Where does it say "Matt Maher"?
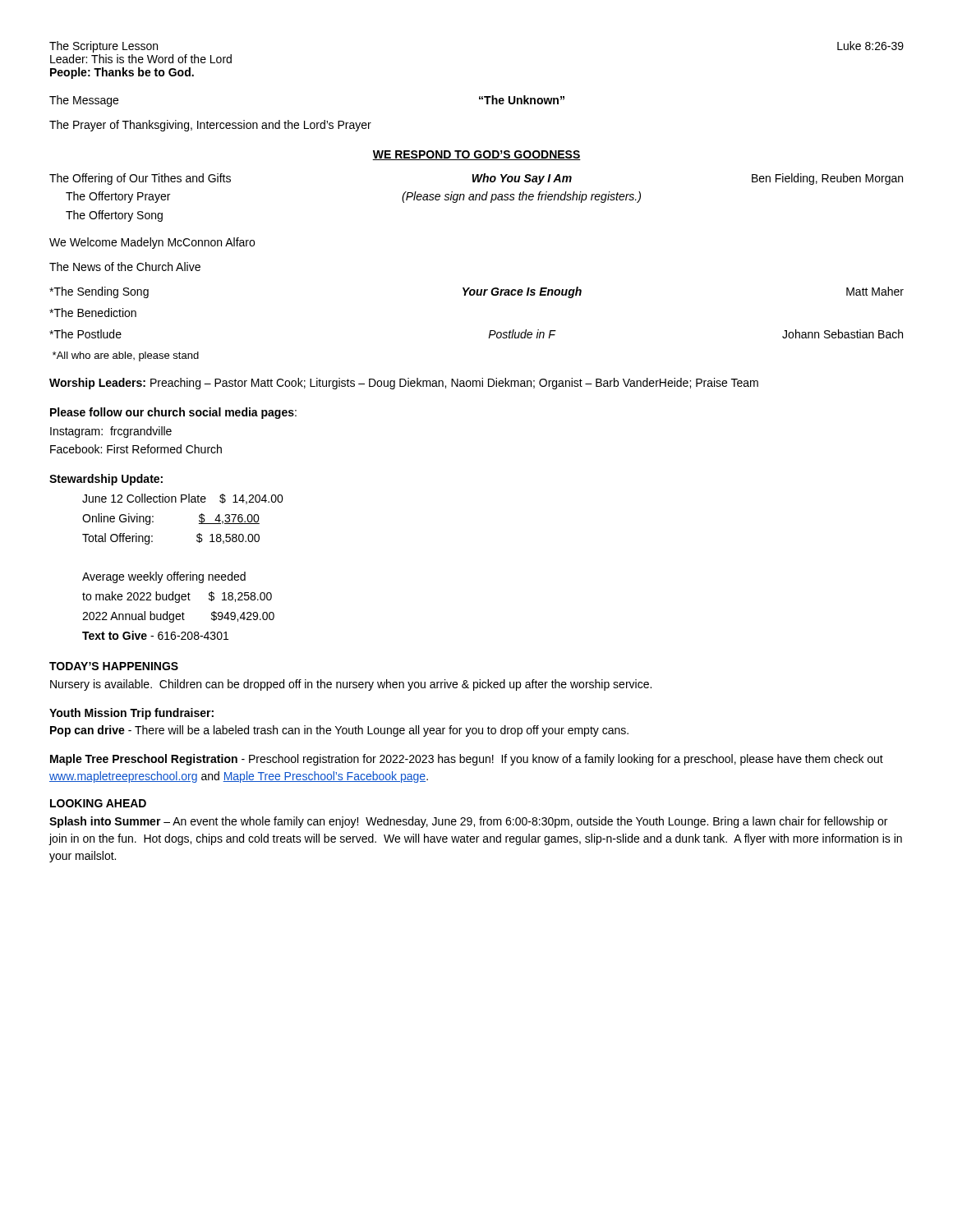The height and width of the screenshot is (1232, 953). [x=875, y=292]
